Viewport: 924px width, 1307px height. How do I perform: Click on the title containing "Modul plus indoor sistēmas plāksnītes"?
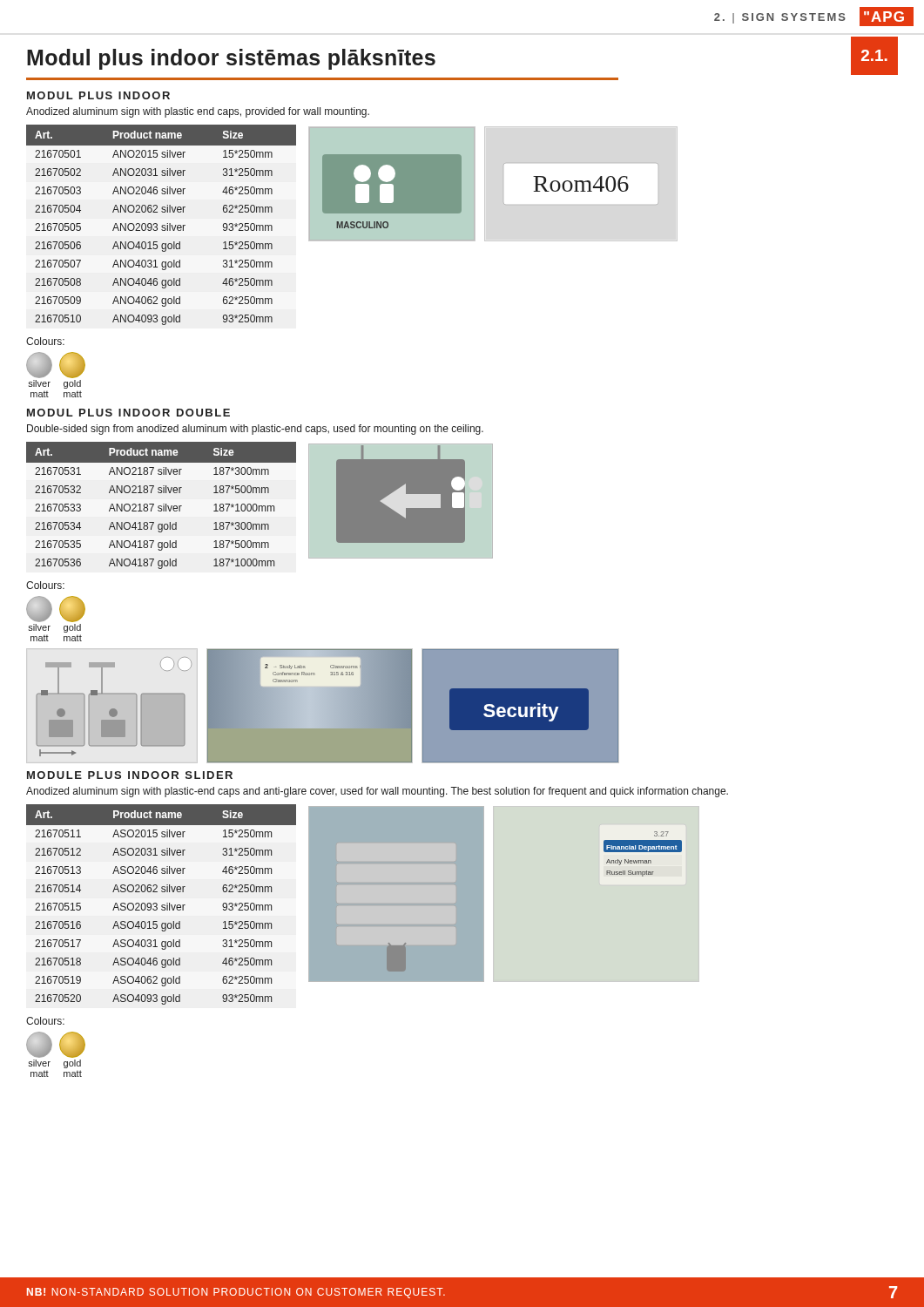click(231, 58)
